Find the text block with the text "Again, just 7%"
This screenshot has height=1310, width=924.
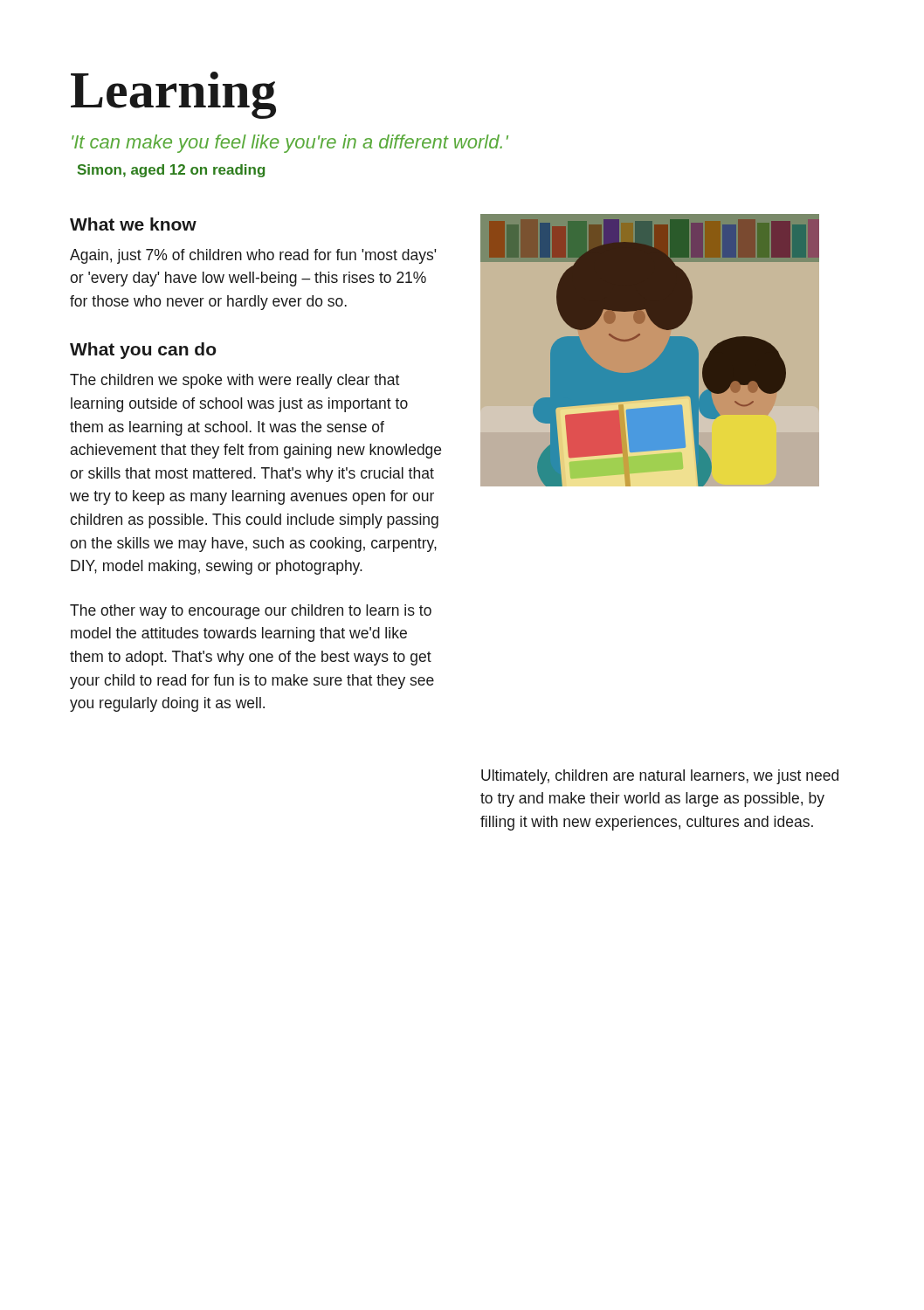258,278
